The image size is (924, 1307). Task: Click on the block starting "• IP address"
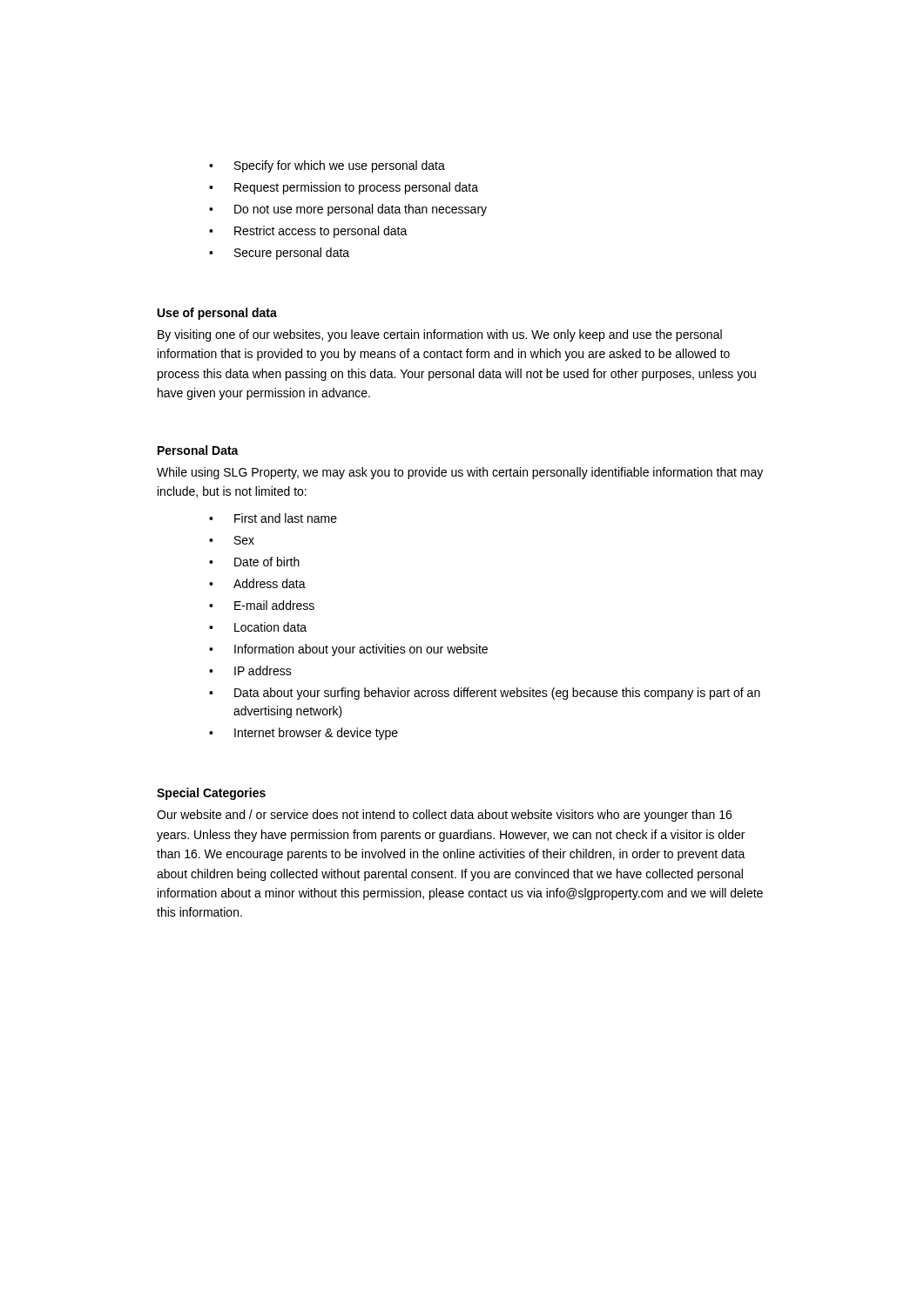click(250, 672)
